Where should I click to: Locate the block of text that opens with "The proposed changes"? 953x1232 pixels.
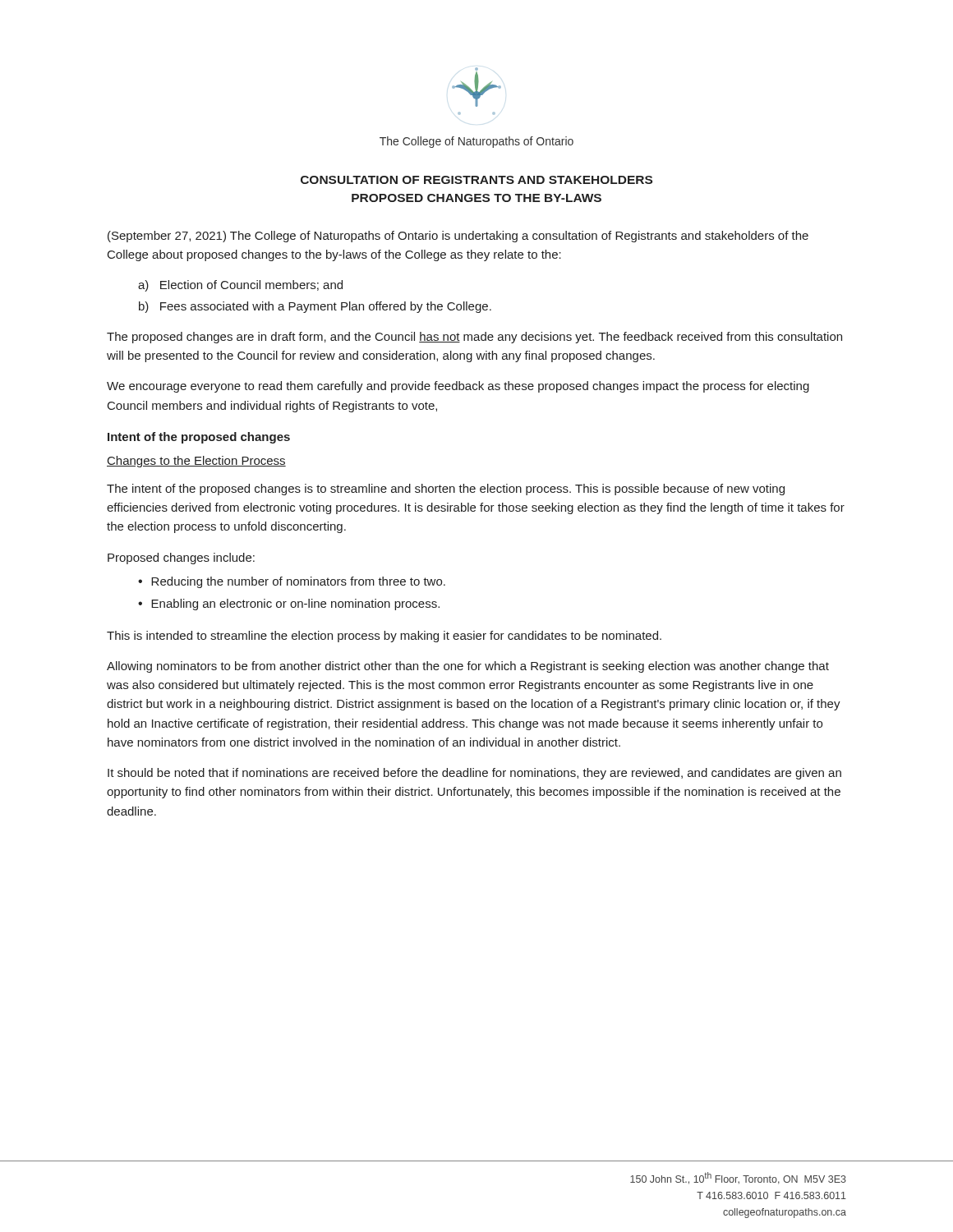[475, 346]
